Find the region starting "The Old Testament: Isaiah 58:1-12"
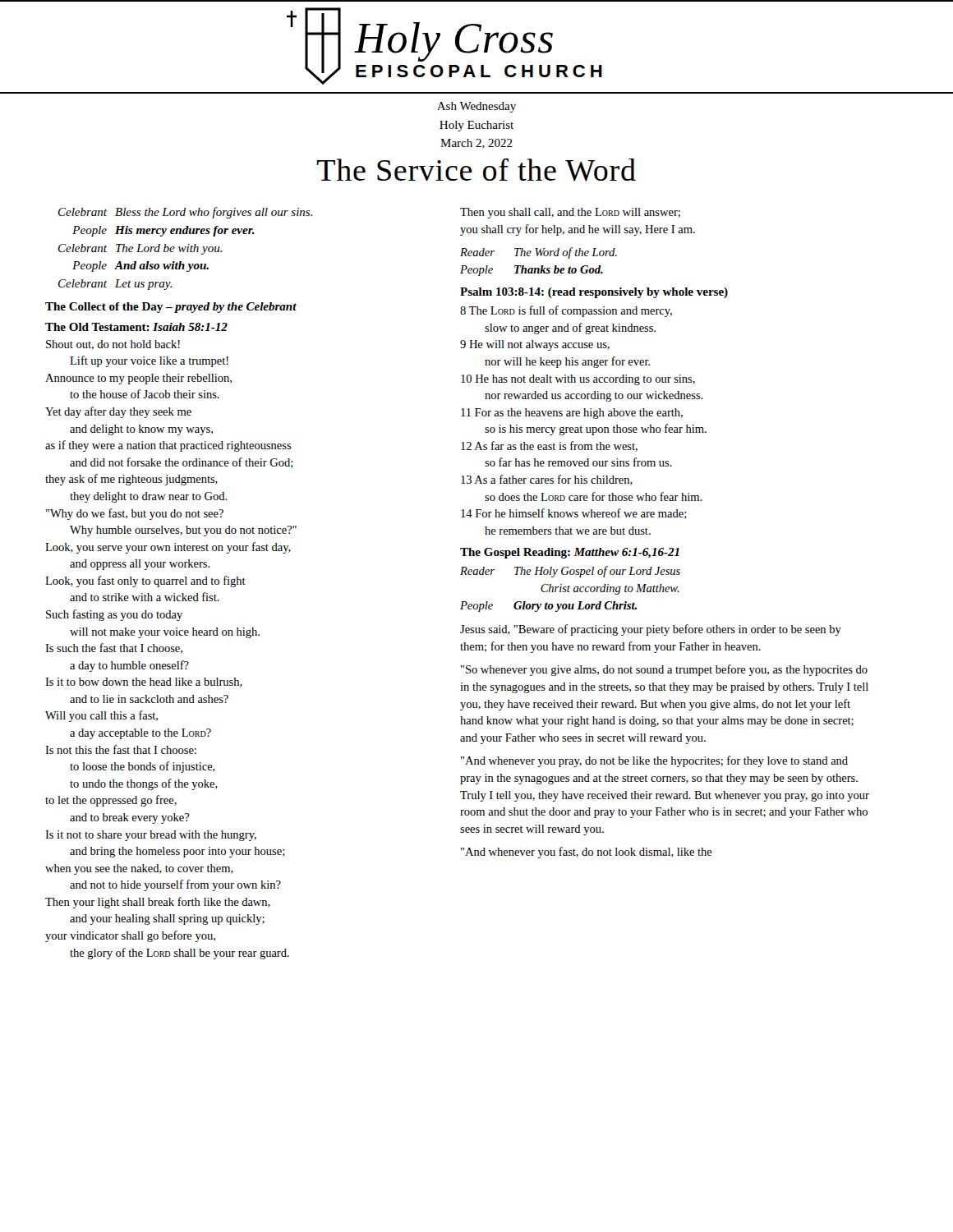This screenshot has width=953, height=1232. coord(136,327)
